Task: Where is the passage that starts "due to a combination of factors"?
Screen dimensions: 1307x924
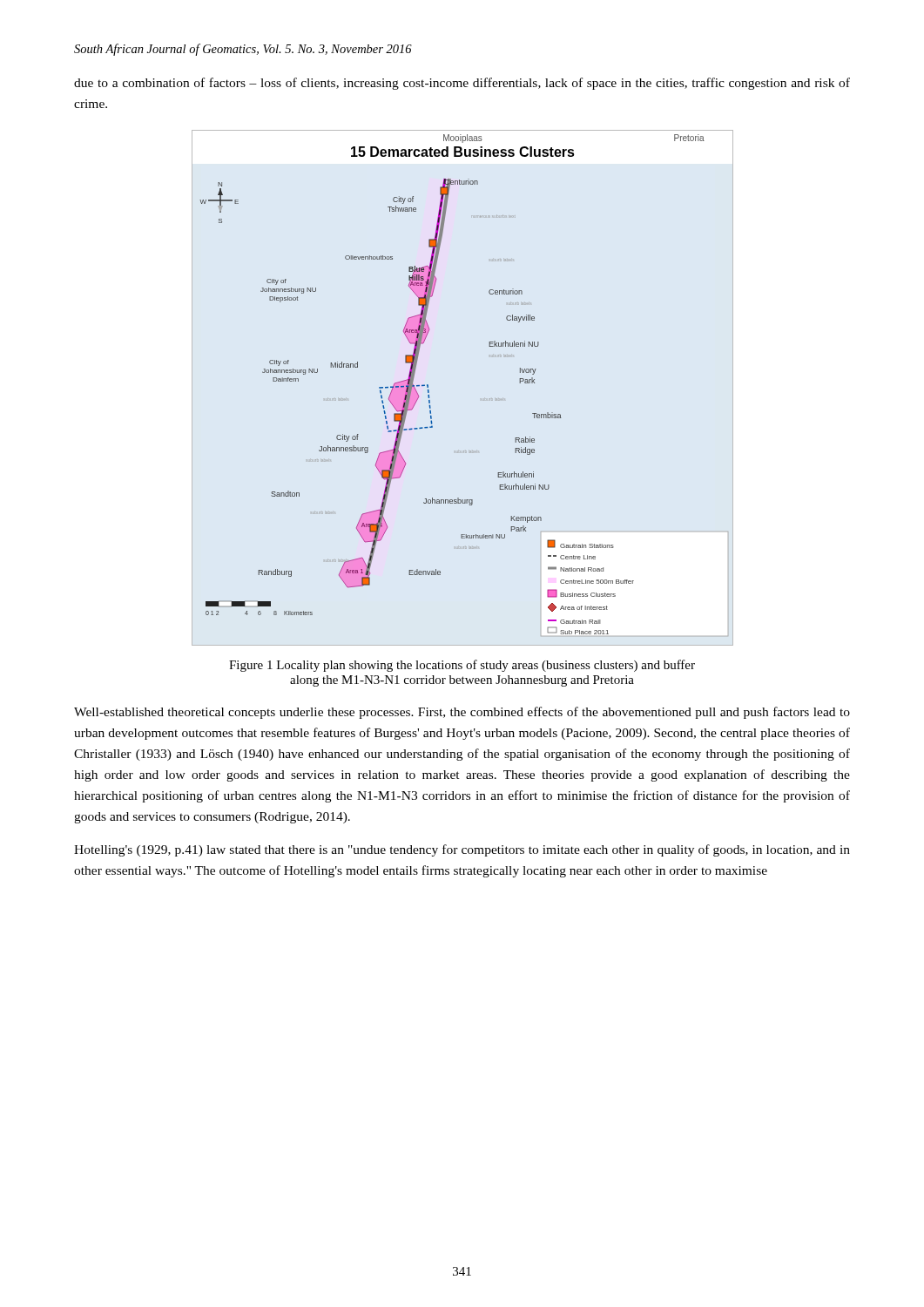Action: [462, 93]
